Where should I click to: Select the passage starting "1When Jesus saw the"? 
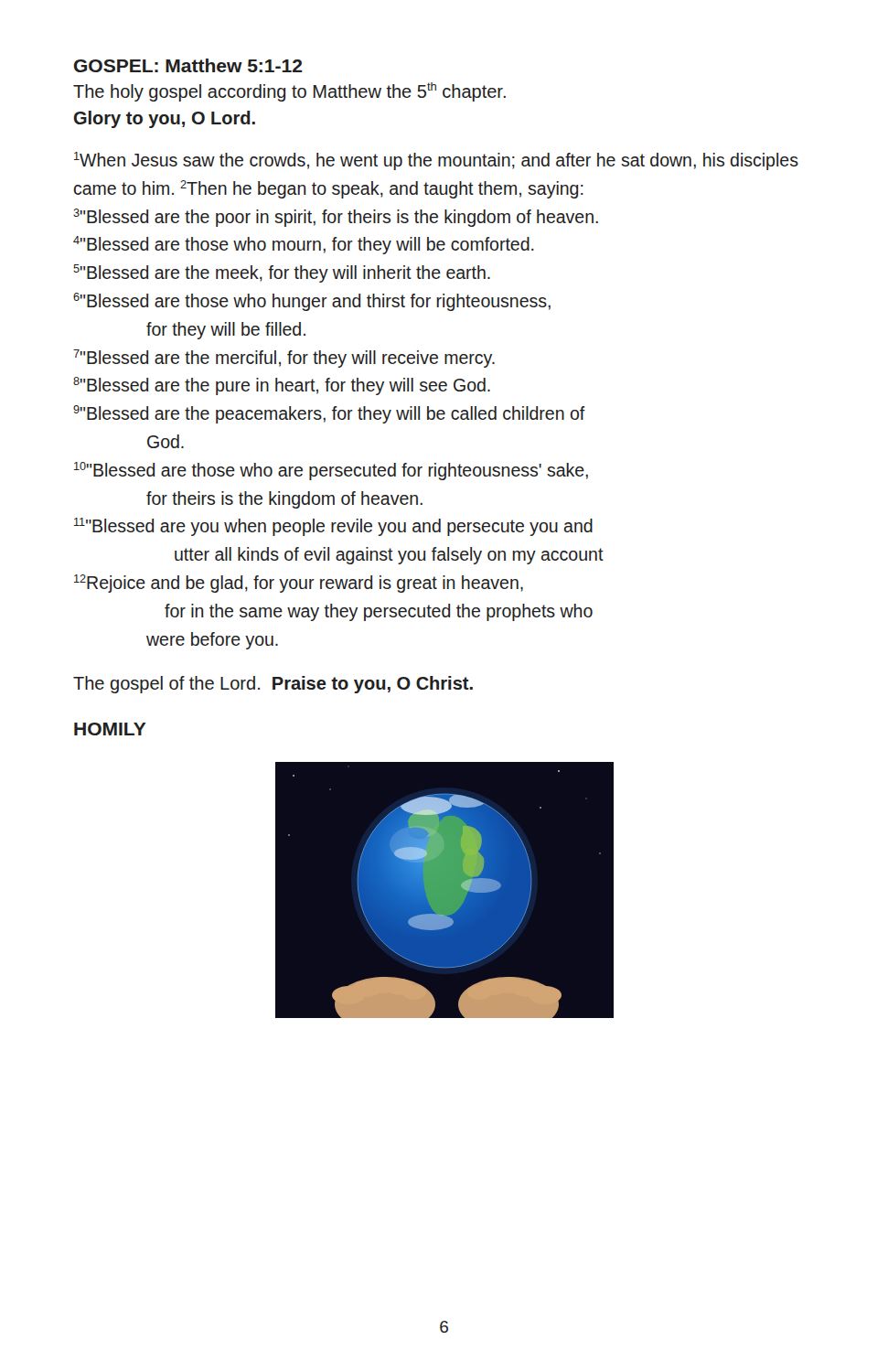pos(444,400)
